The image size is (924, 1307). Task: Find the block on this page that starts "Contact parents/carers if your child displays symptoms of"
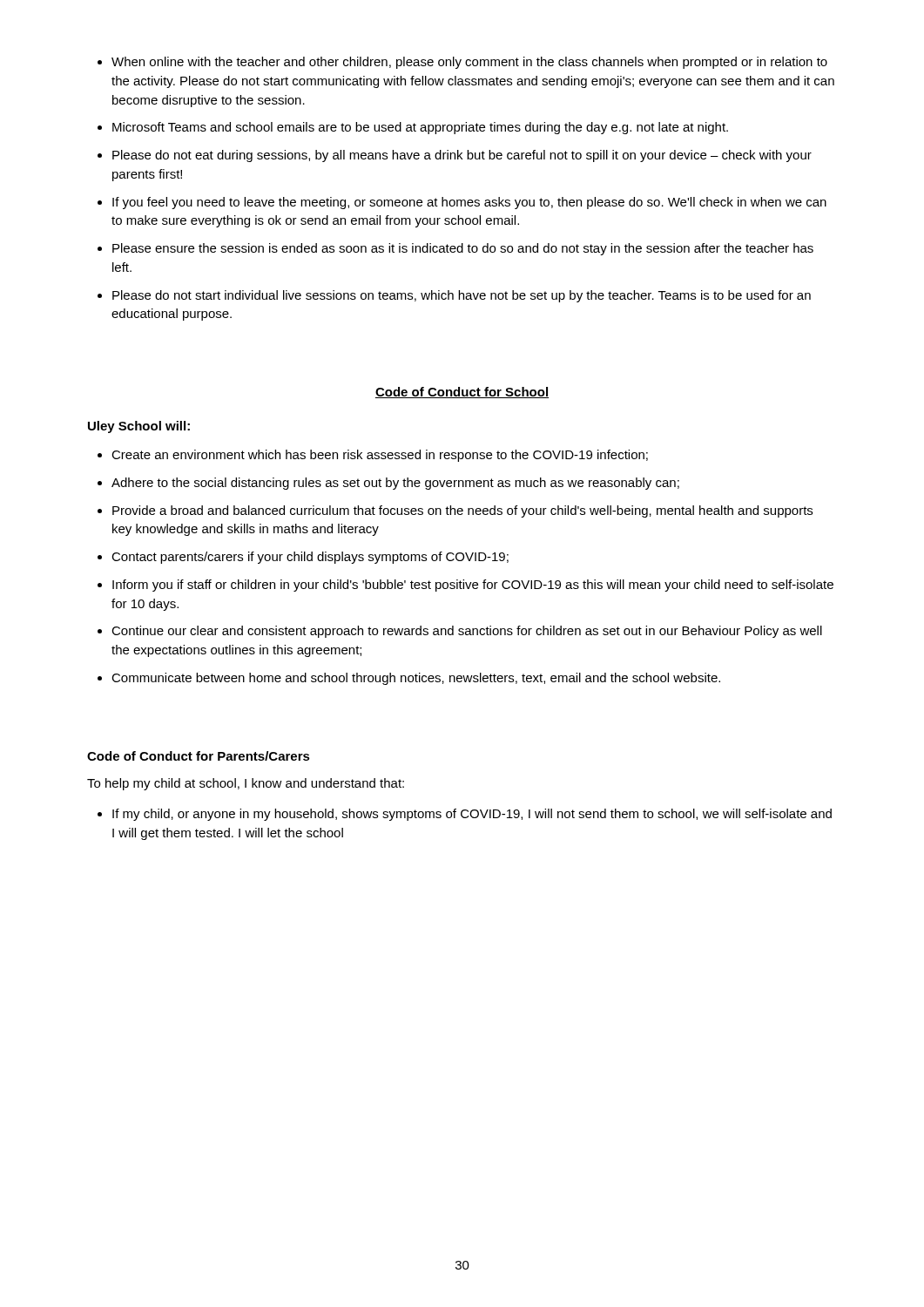pos(462,557)
